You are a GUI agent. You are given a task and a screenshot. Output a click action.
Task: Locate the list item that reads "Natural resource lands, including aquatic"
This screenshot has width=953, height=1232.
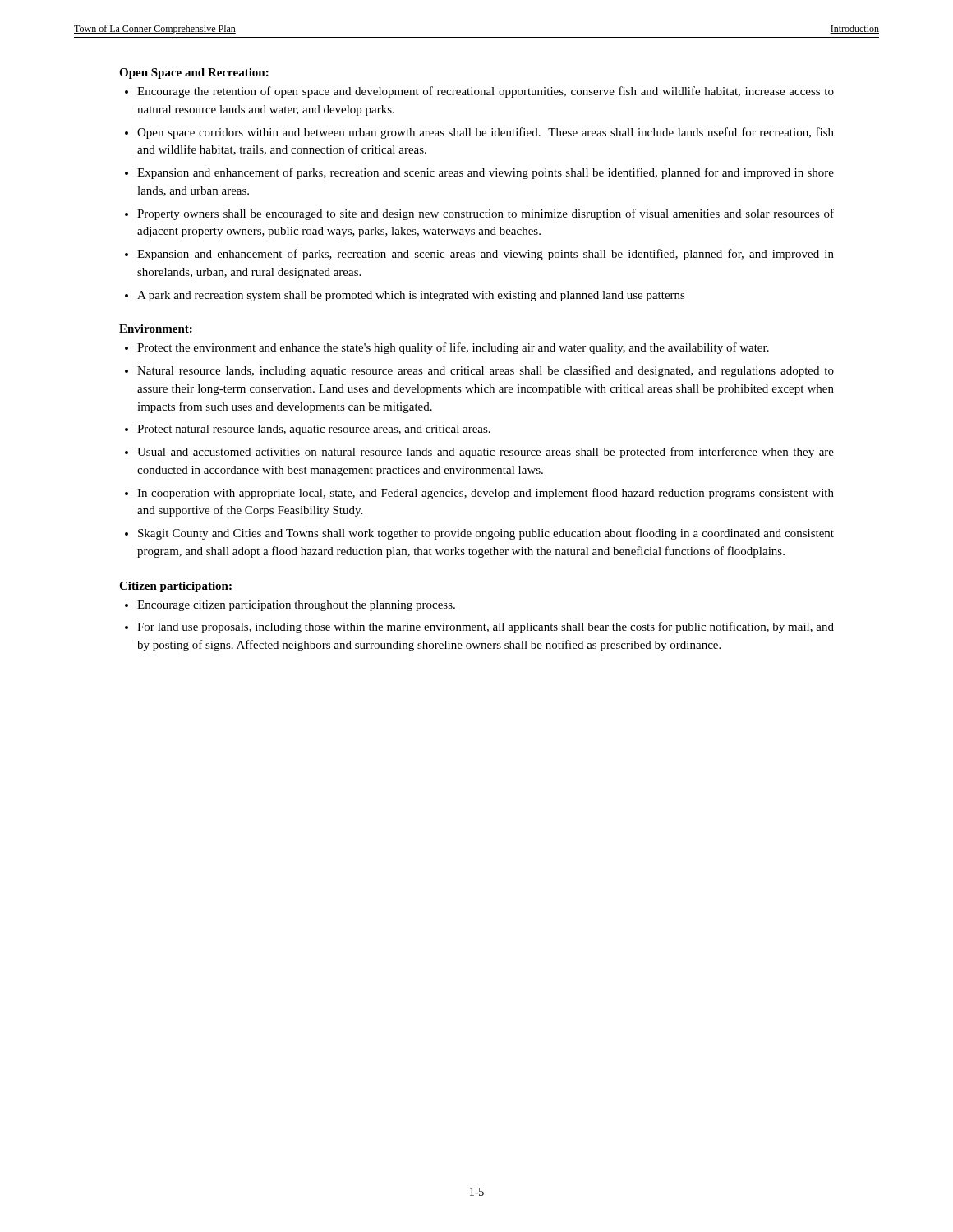point(486,388)
